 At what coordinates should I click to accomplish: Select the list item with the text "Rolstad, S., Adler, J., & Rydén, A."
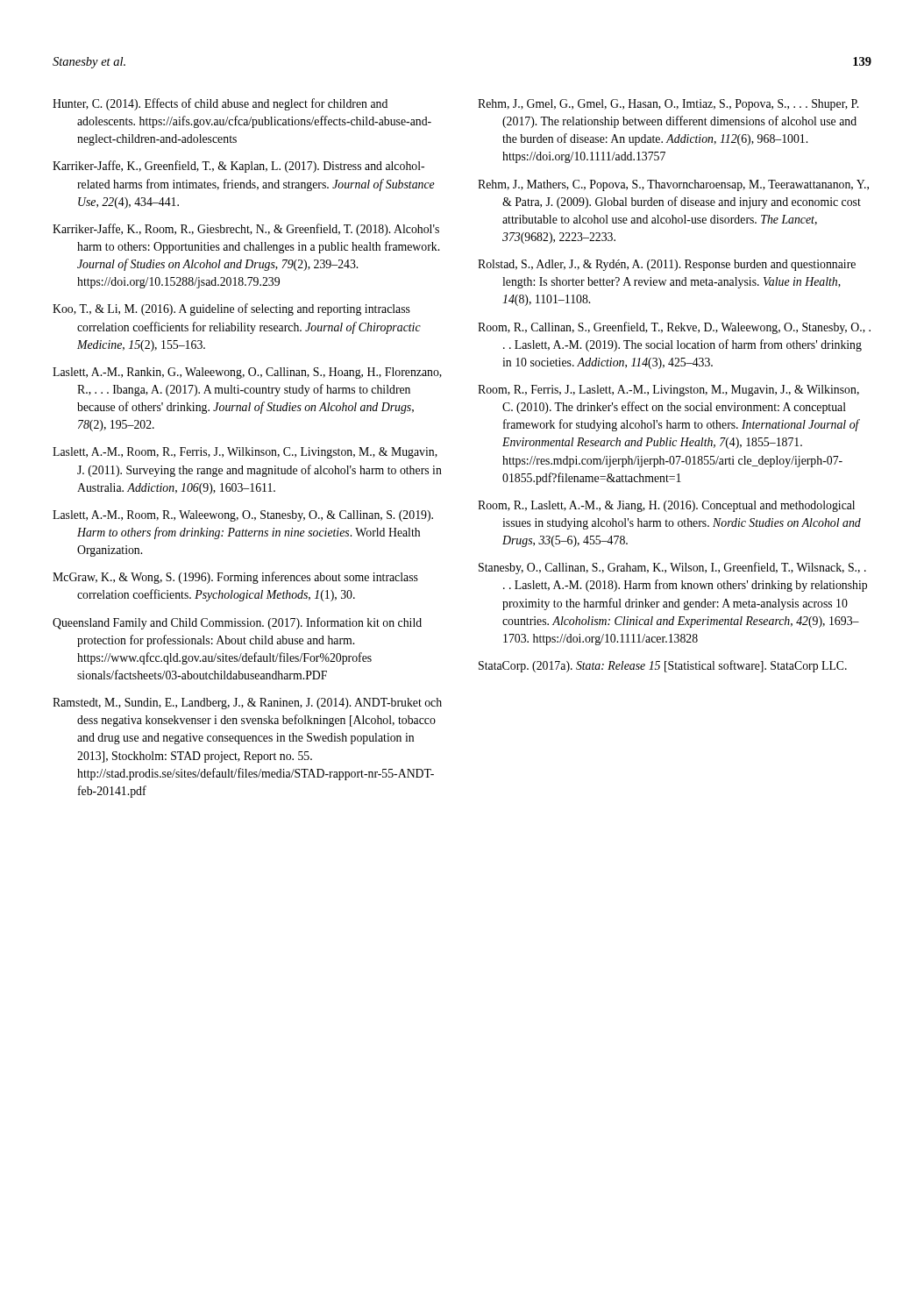(x=667, y=282)
